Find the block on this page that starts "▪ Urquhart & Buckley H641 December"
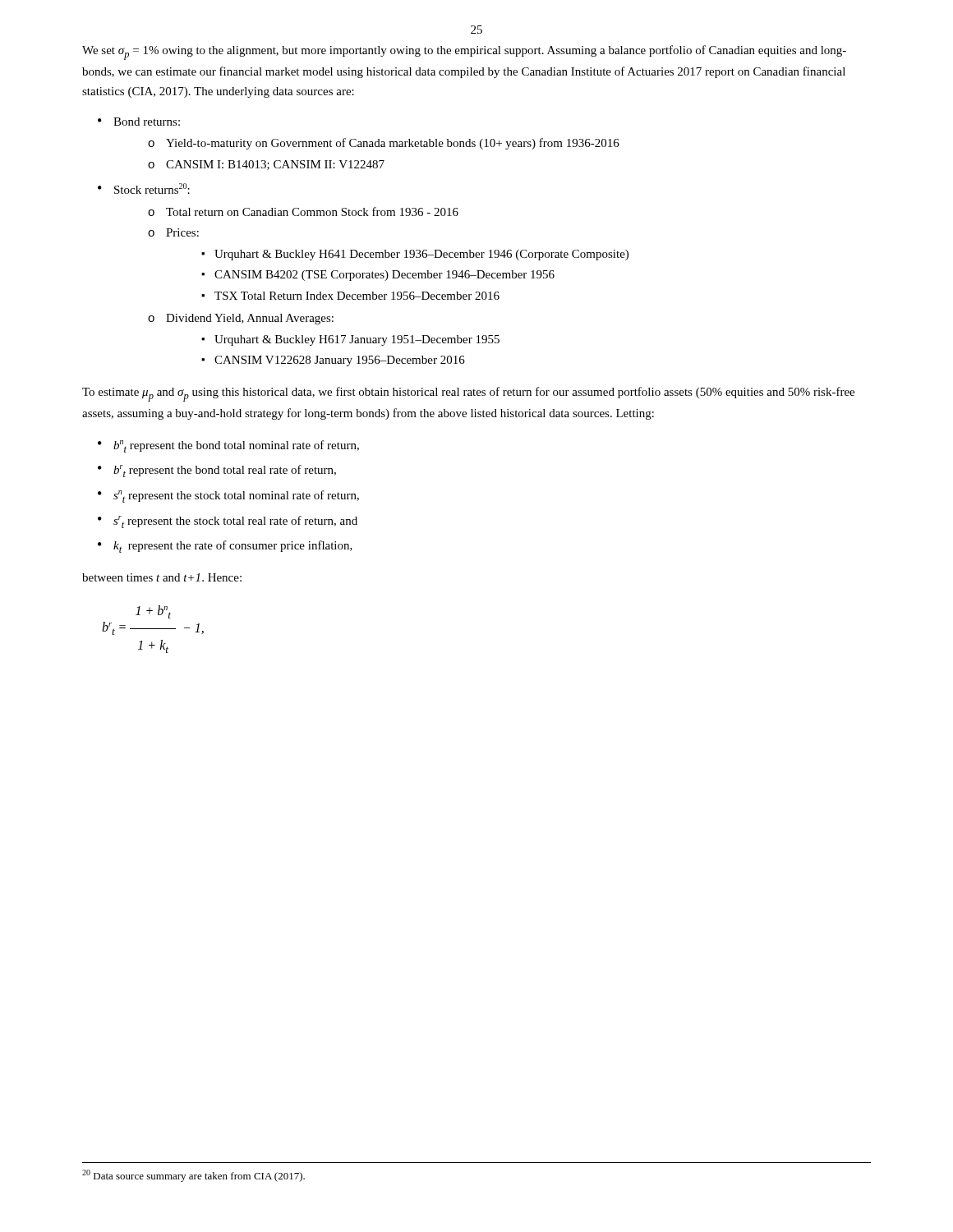The width and height of the screenshot is (953, 1232). click(x=415, y=254)
